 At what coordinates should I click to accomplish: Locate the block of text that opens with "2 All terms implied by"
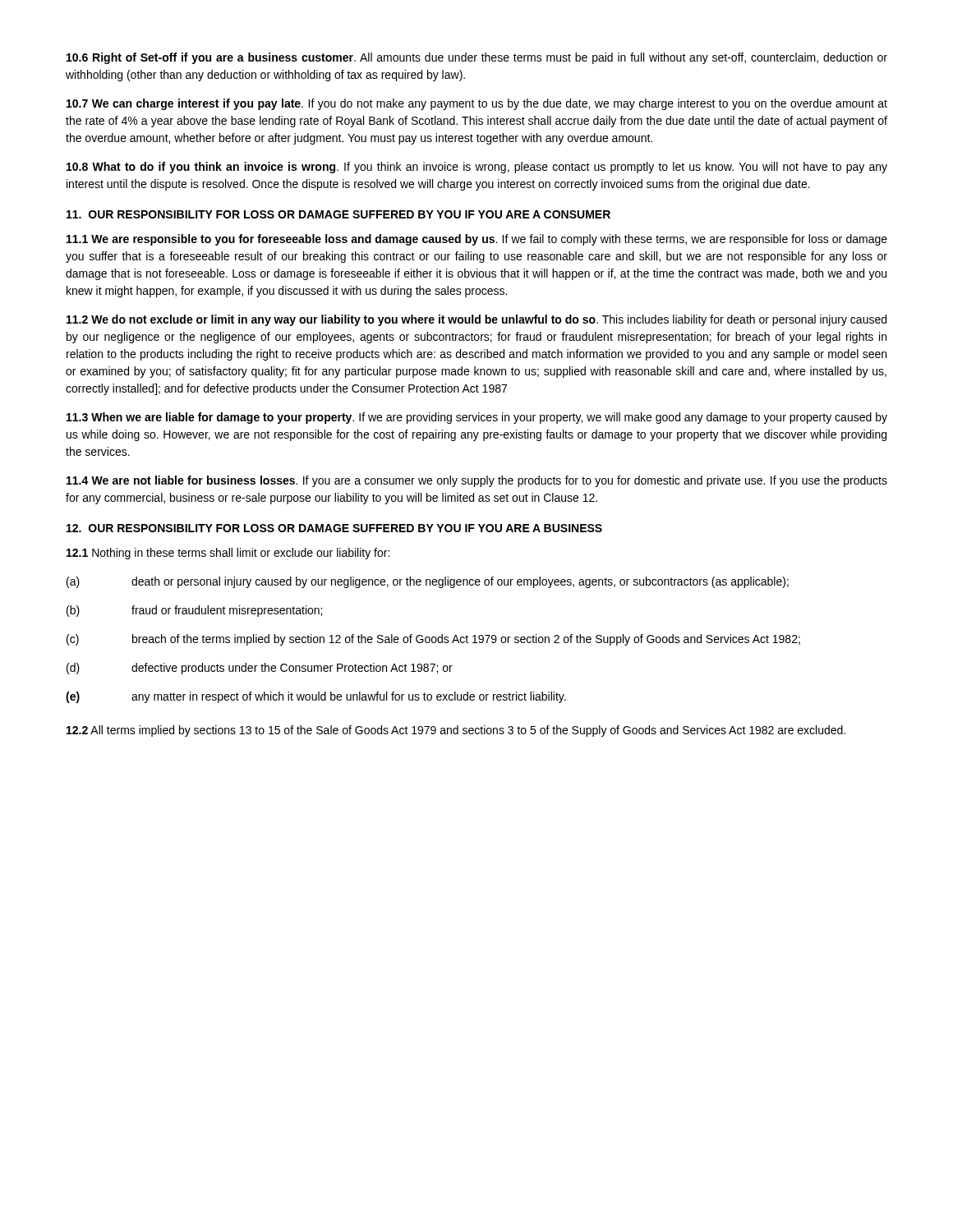456,730
